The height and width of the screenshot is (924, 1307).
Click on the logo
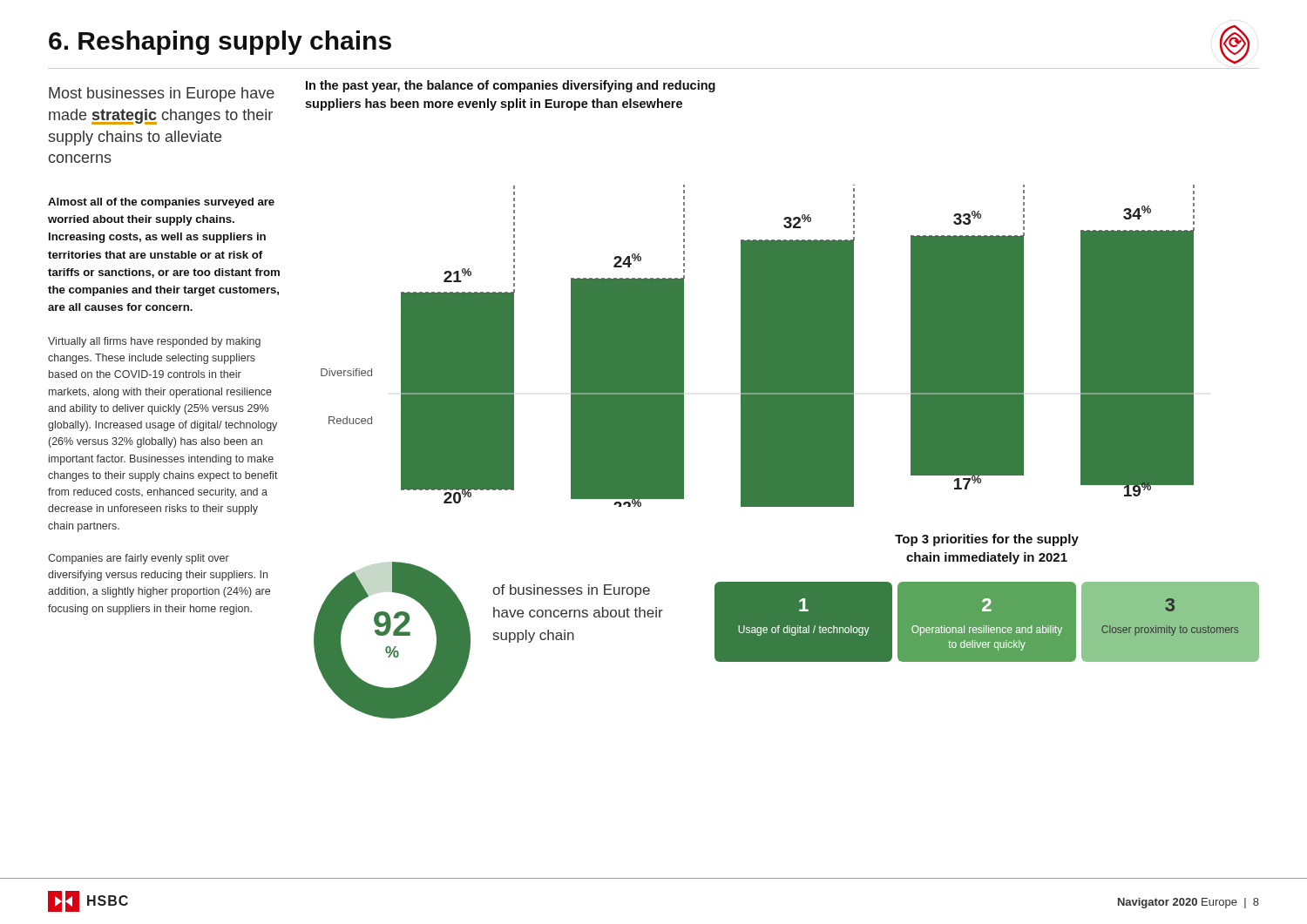pyautogui.click(x=1235, y=44)
